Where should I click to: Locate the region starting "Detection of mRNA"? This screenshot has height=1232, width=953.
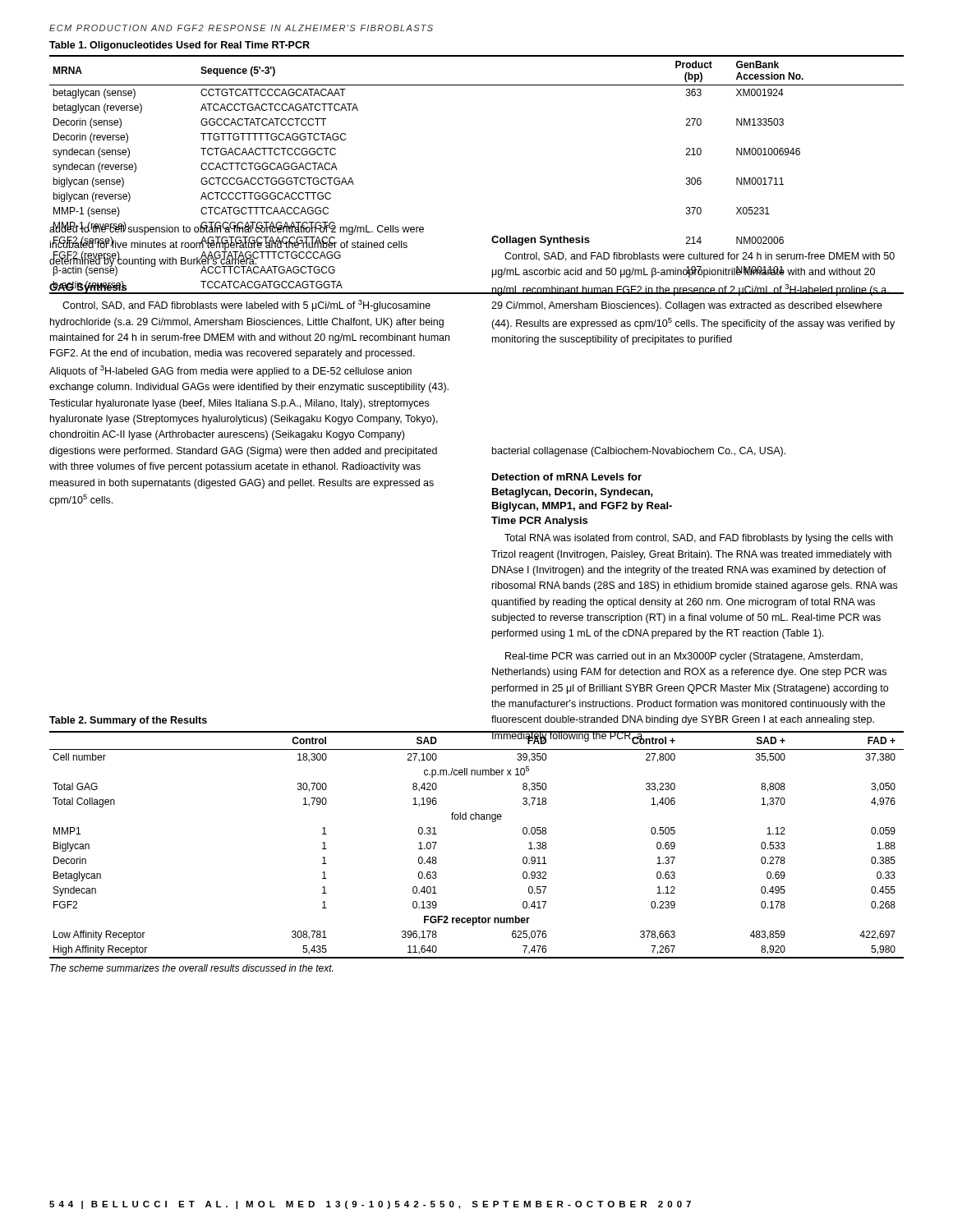coord(582,498)
